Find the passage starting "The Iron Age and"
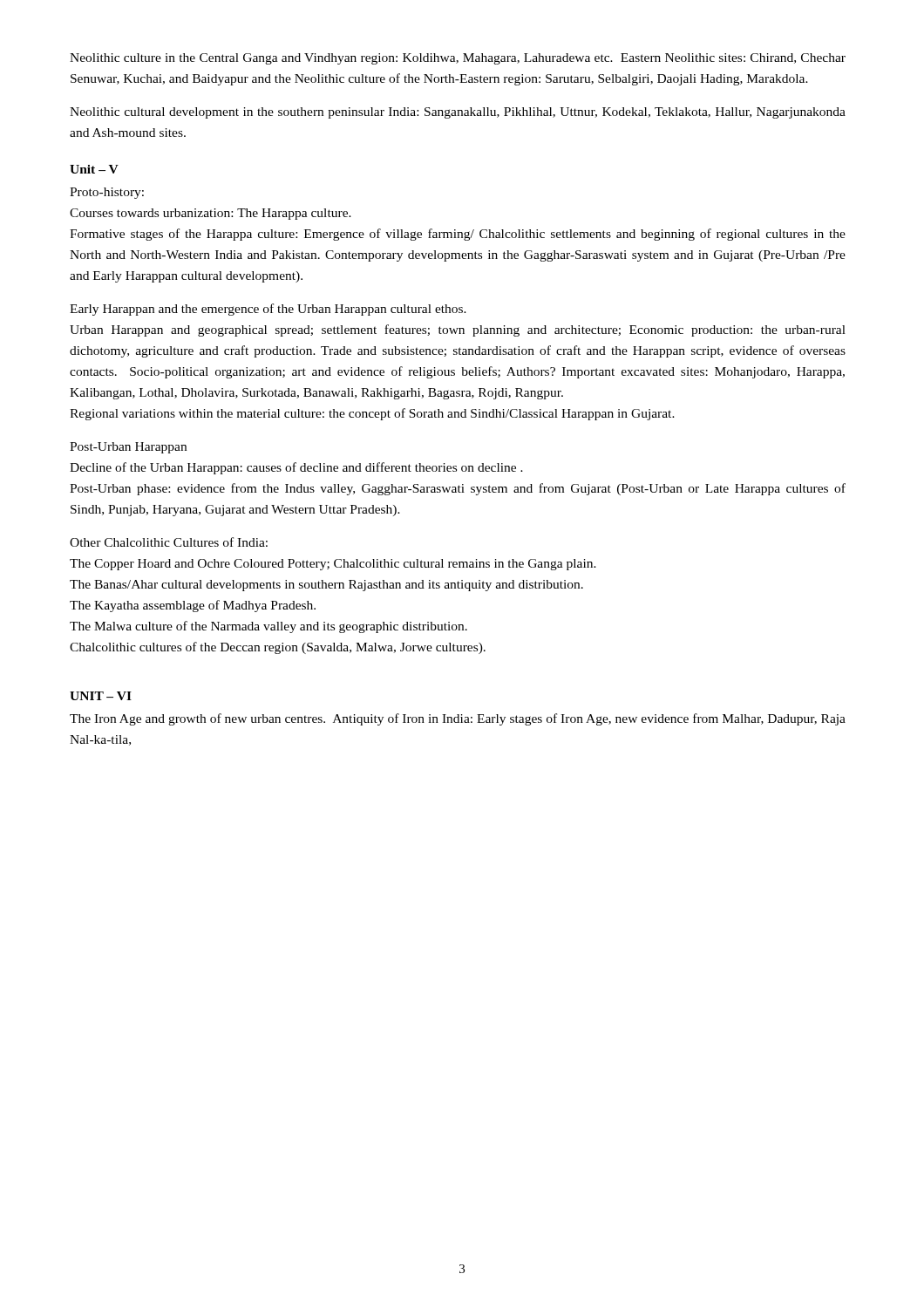The image size is (924, 1308). pyautogui.click(x=458, y=729)
